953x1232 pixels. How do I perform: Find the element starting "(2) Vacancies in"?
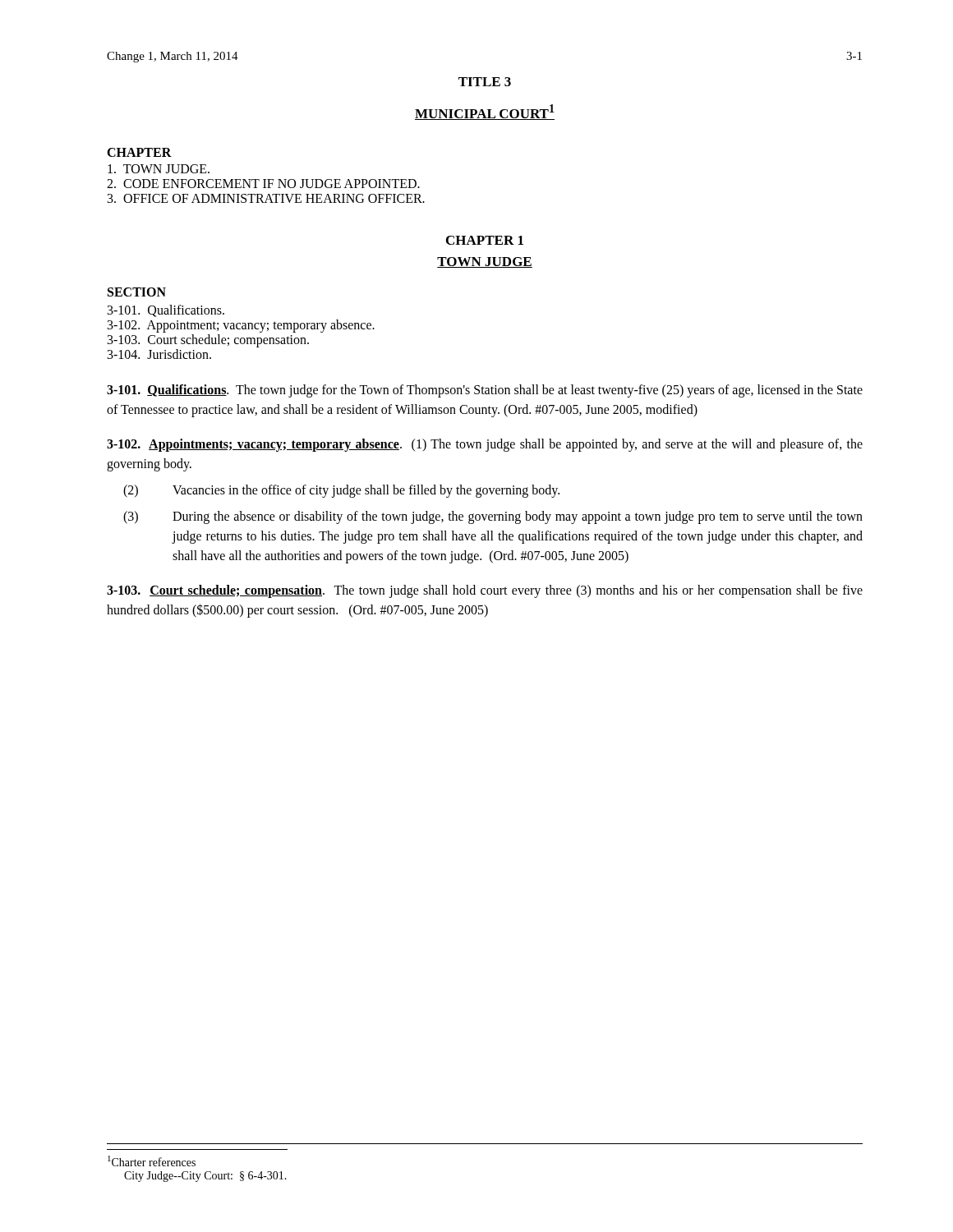(x=485, y=490)
